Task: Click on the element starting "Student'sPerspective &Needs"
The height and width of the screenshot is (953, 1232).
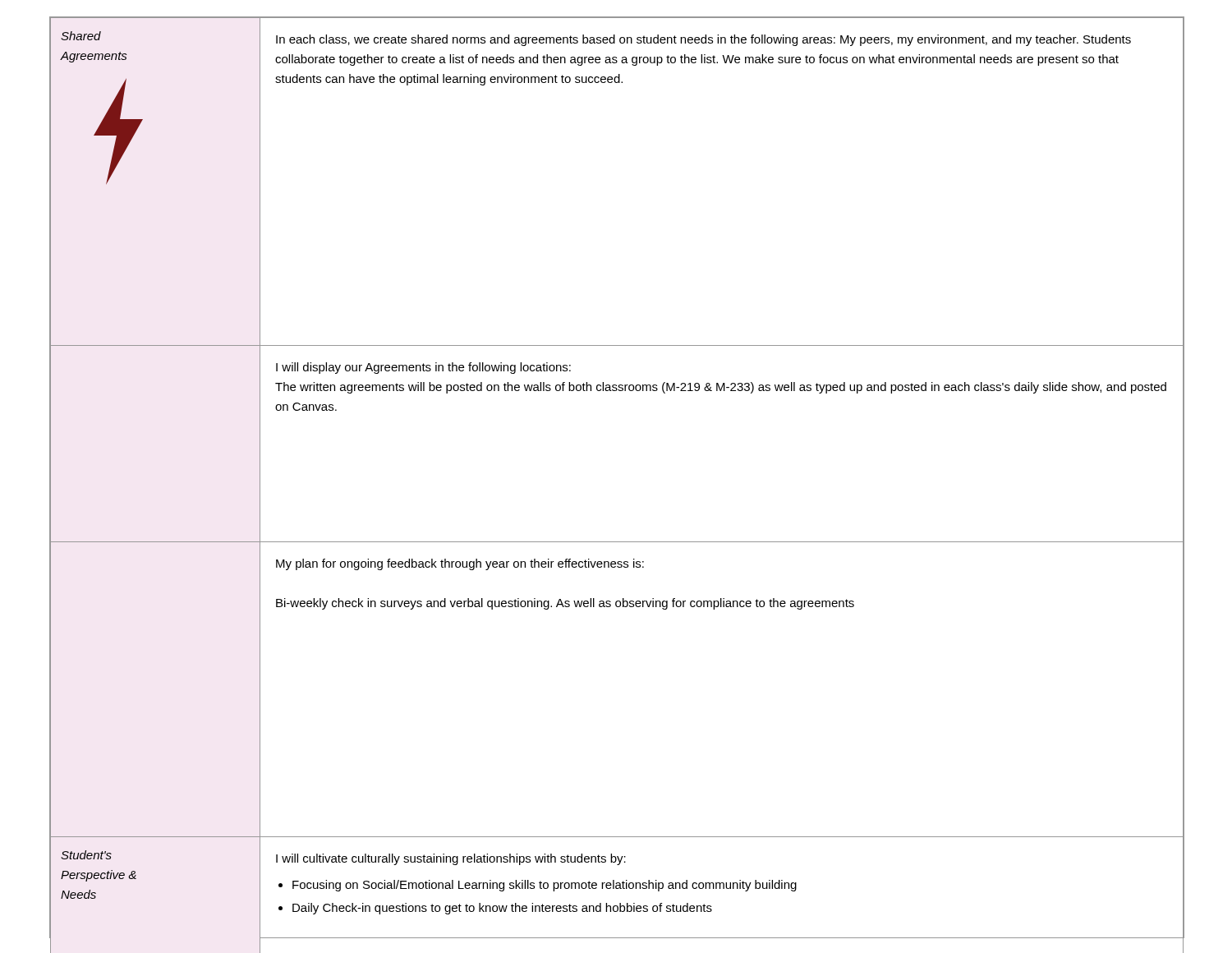Action: (x=99, y=875)
